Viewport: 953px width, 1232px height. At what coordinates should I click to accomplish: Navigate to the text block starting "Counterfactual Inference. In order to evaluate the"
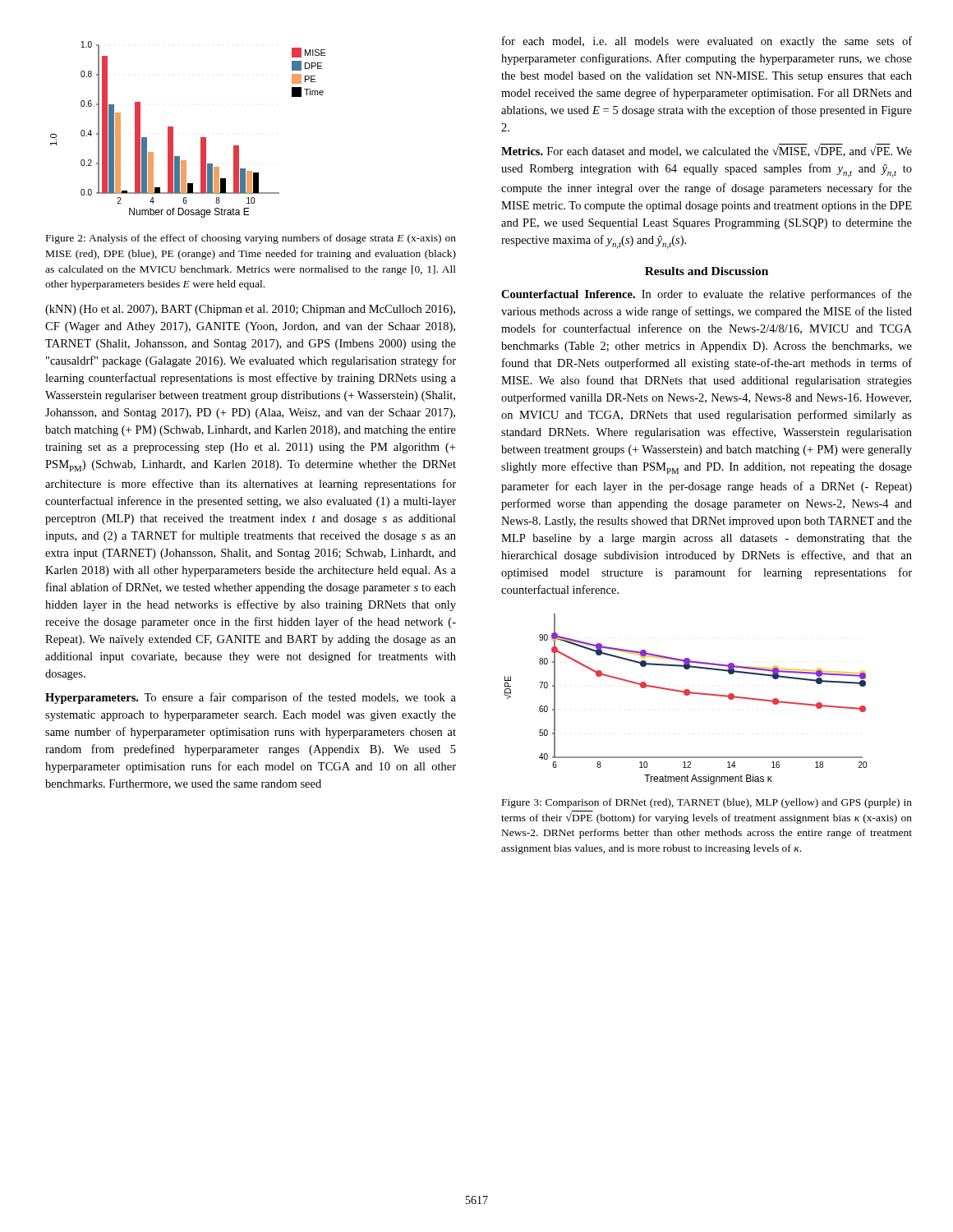click(707, 442)
